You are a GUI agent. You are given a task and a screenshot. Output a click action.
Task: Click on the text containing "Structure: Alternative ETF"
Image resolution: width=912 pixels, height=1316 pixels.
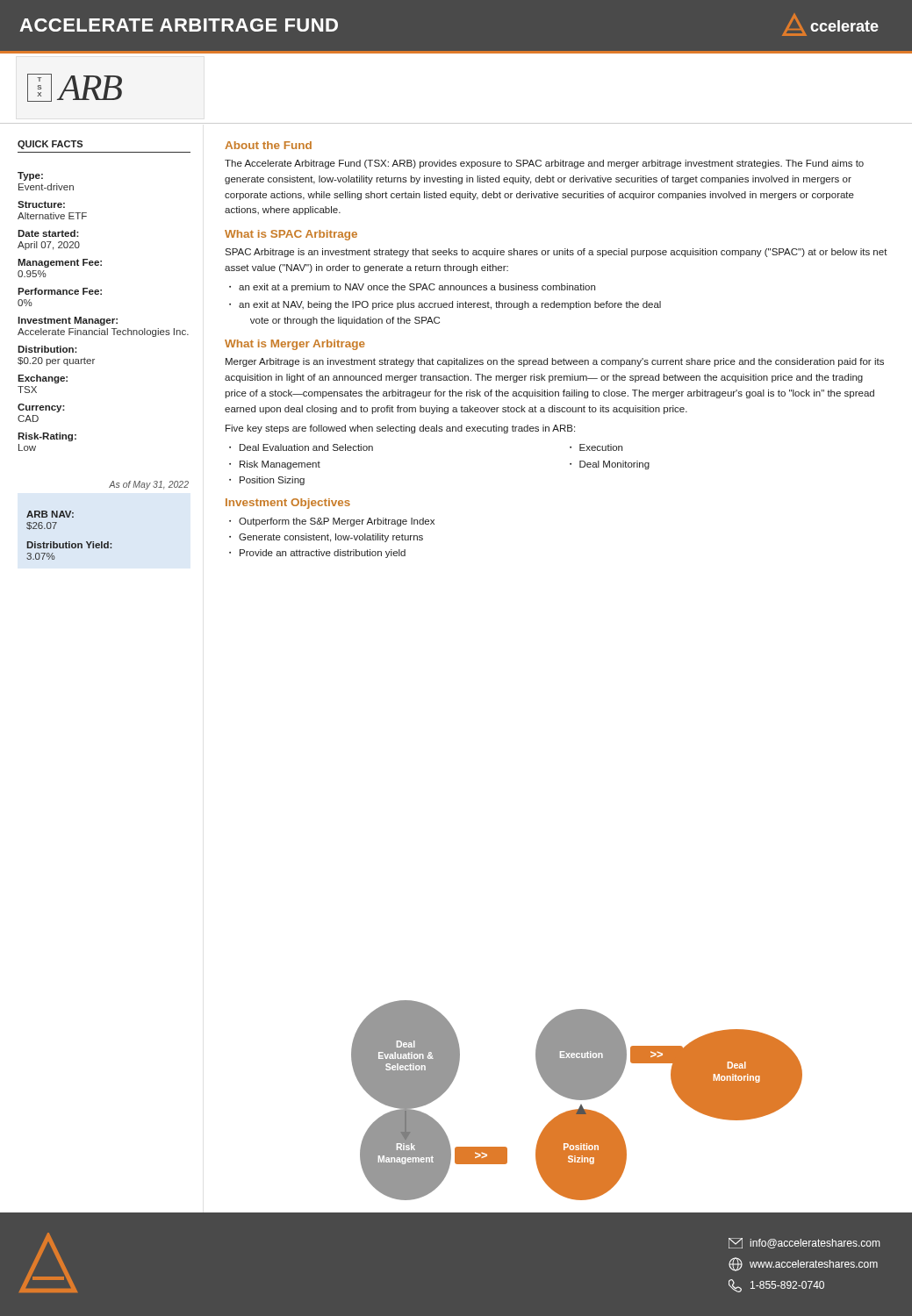click(x=41, y=204)
